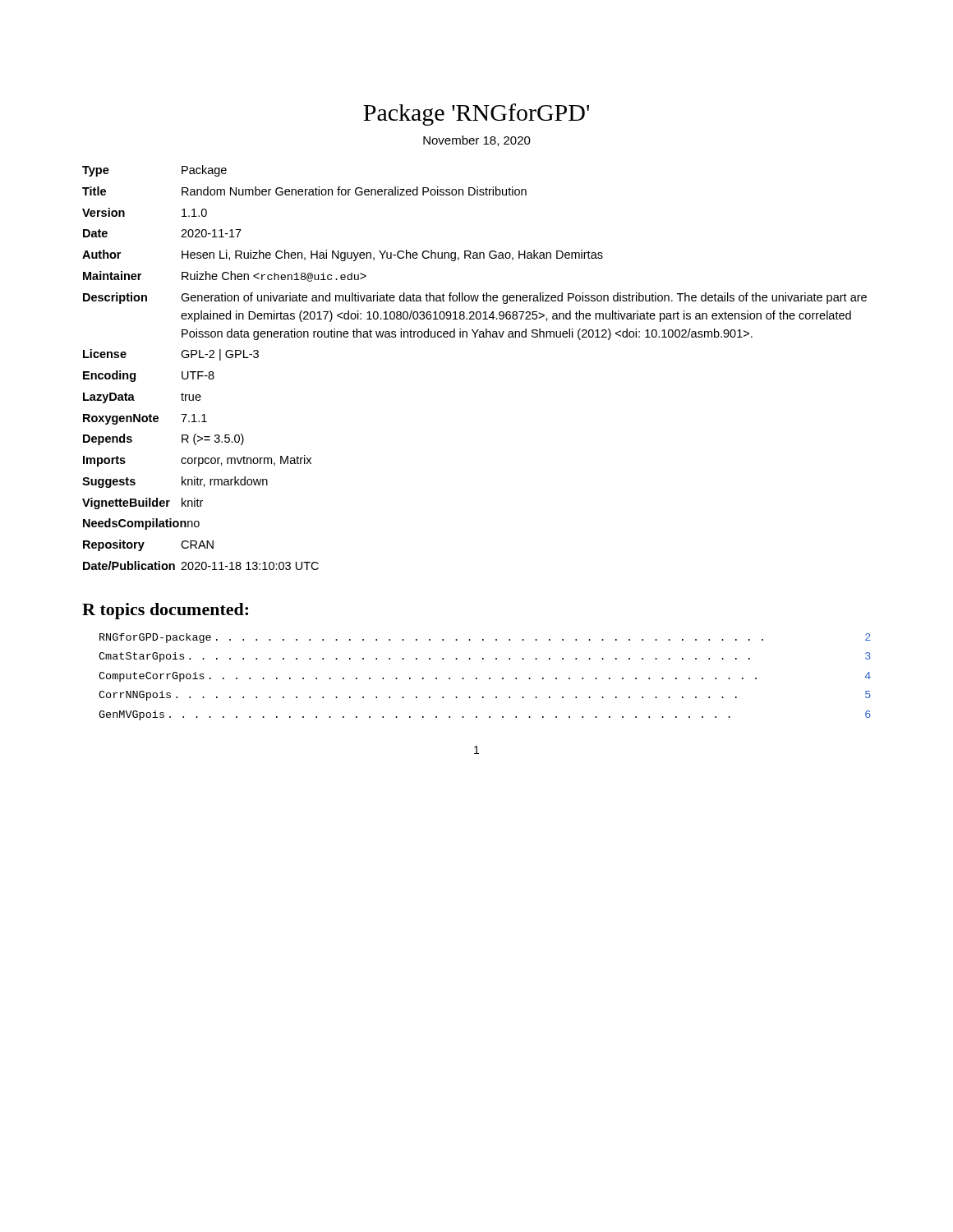The height and width of the screenshot is (1232, 953).
Task: Point to the passage starting "Package 'RNGforGPD'"
Action: (476, 112)
